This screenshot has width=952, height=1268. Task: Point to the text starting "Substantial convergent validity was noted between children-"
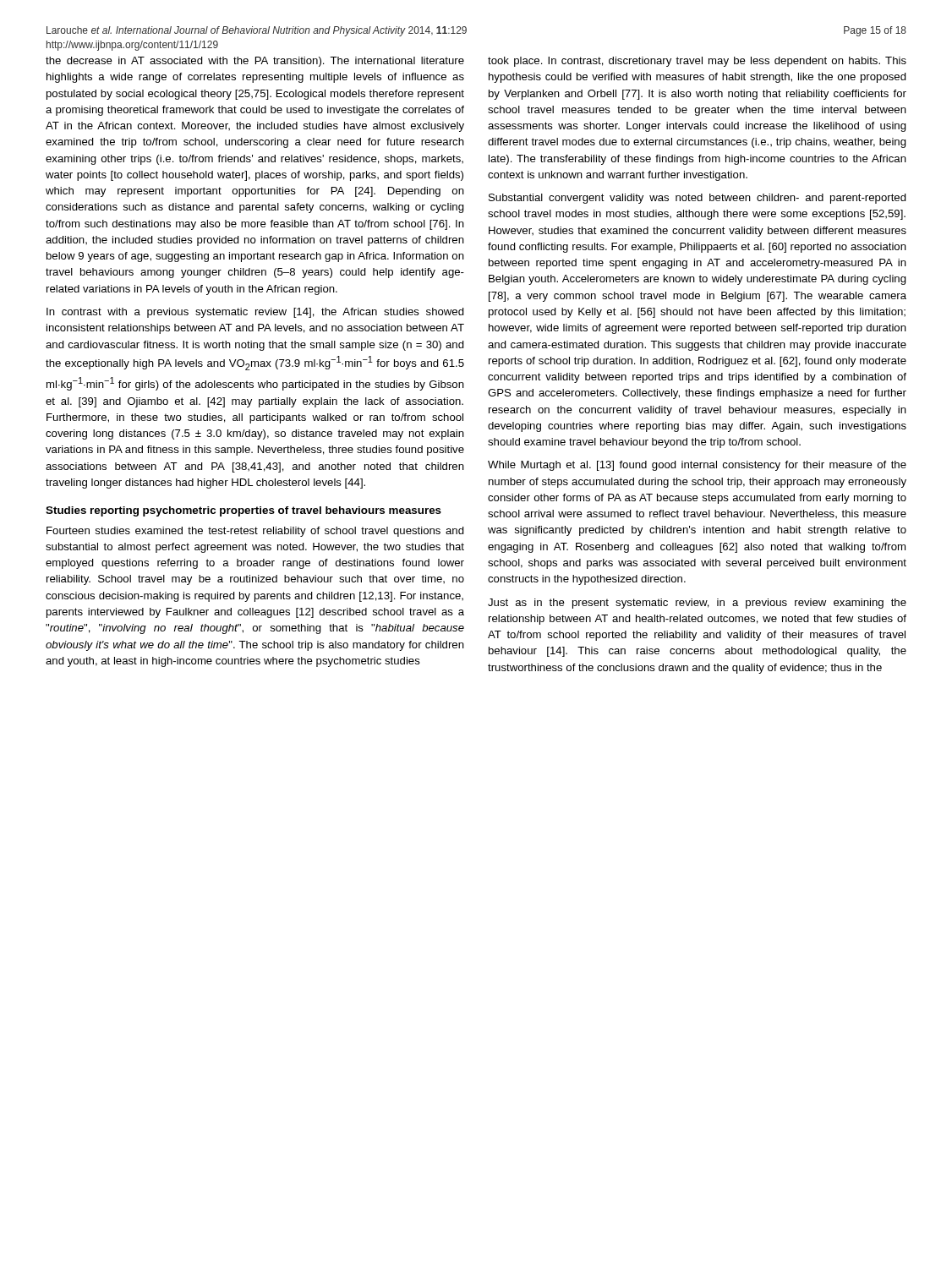697,320
